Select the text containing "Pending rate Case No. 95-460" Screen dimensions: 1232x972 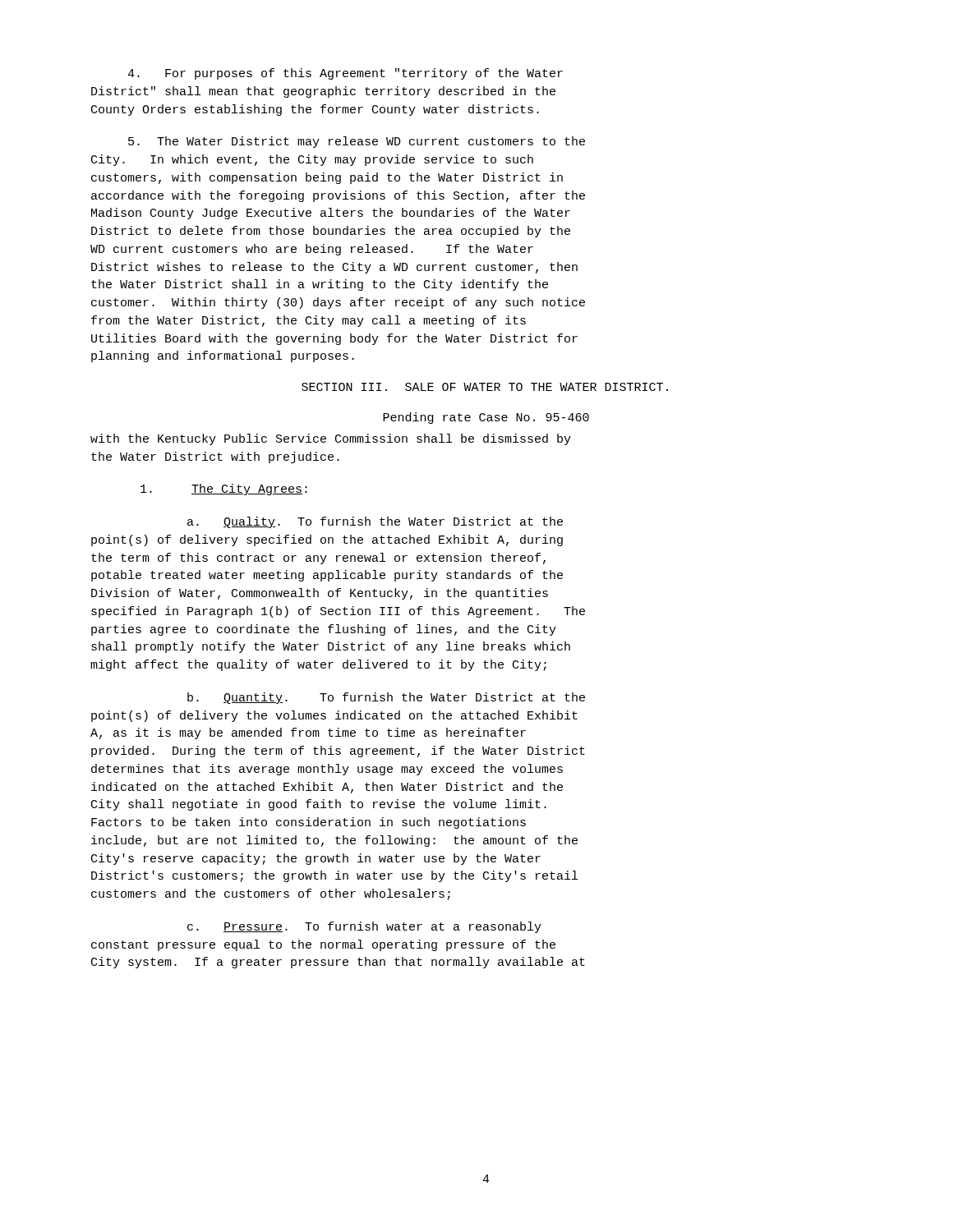[486, 418]
